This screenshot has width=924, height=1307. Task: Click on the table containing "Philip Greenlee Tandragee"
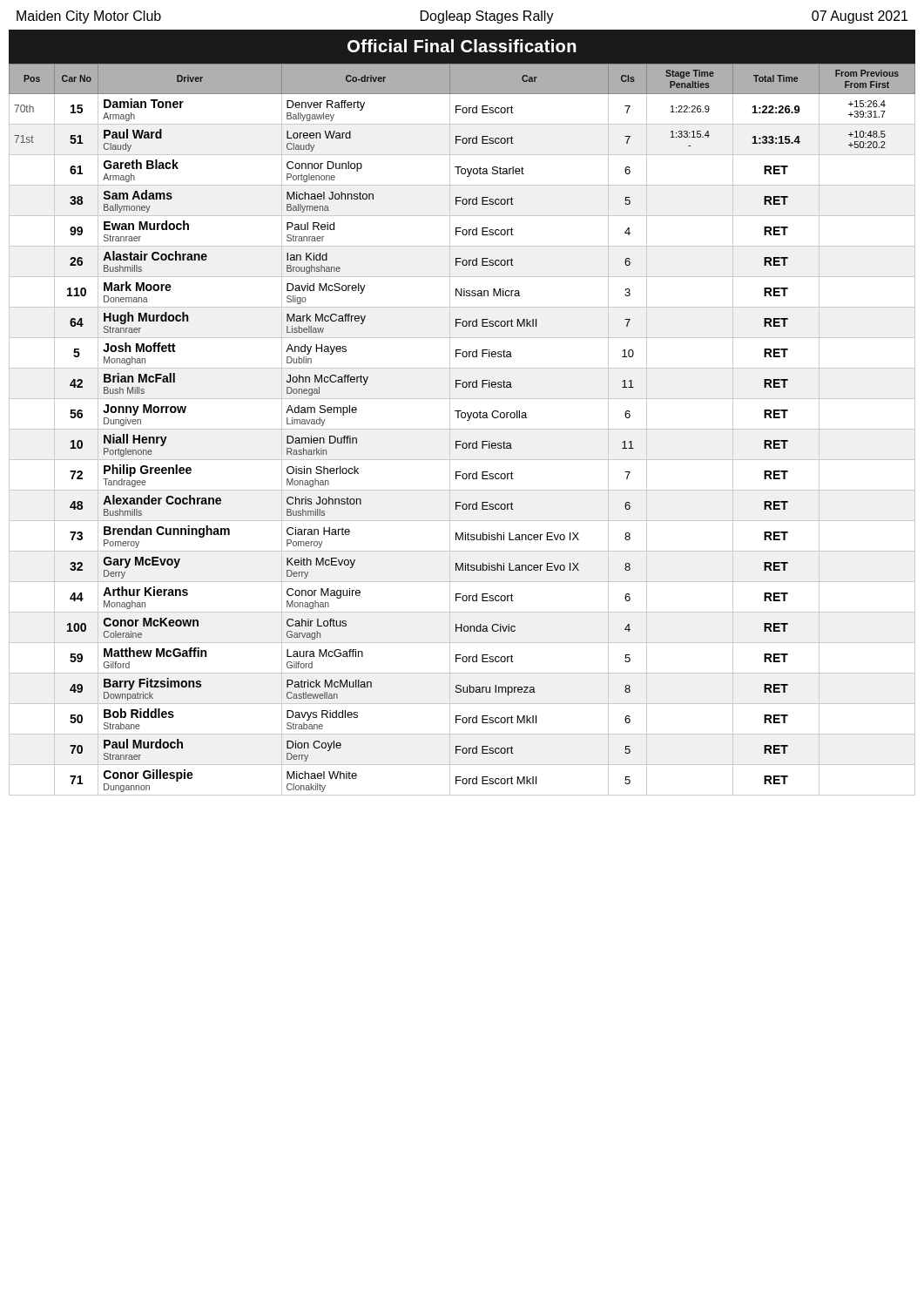pos(462,430)
